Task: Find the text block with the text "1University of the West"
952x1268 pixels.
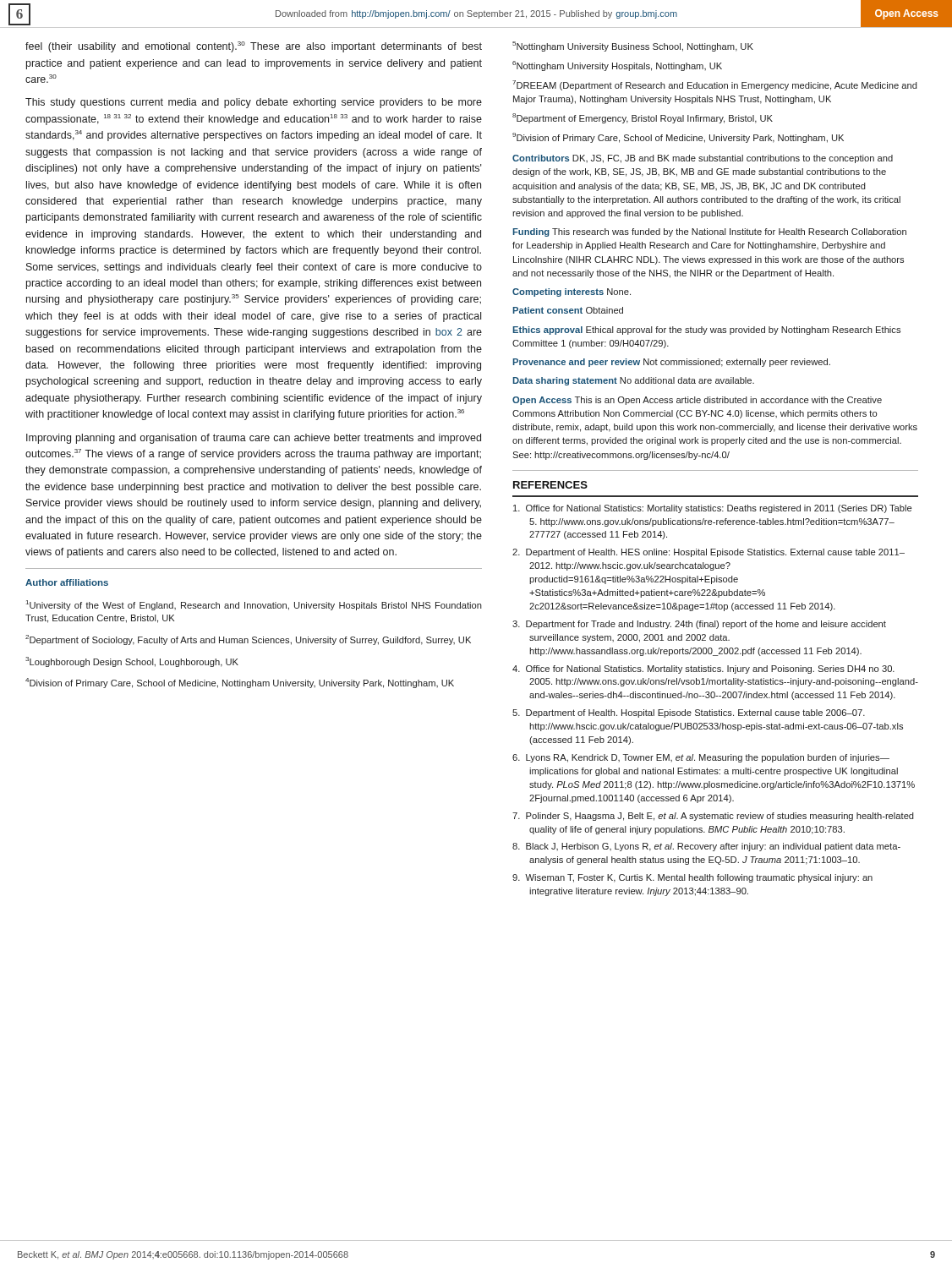Action: pos(254,644)
